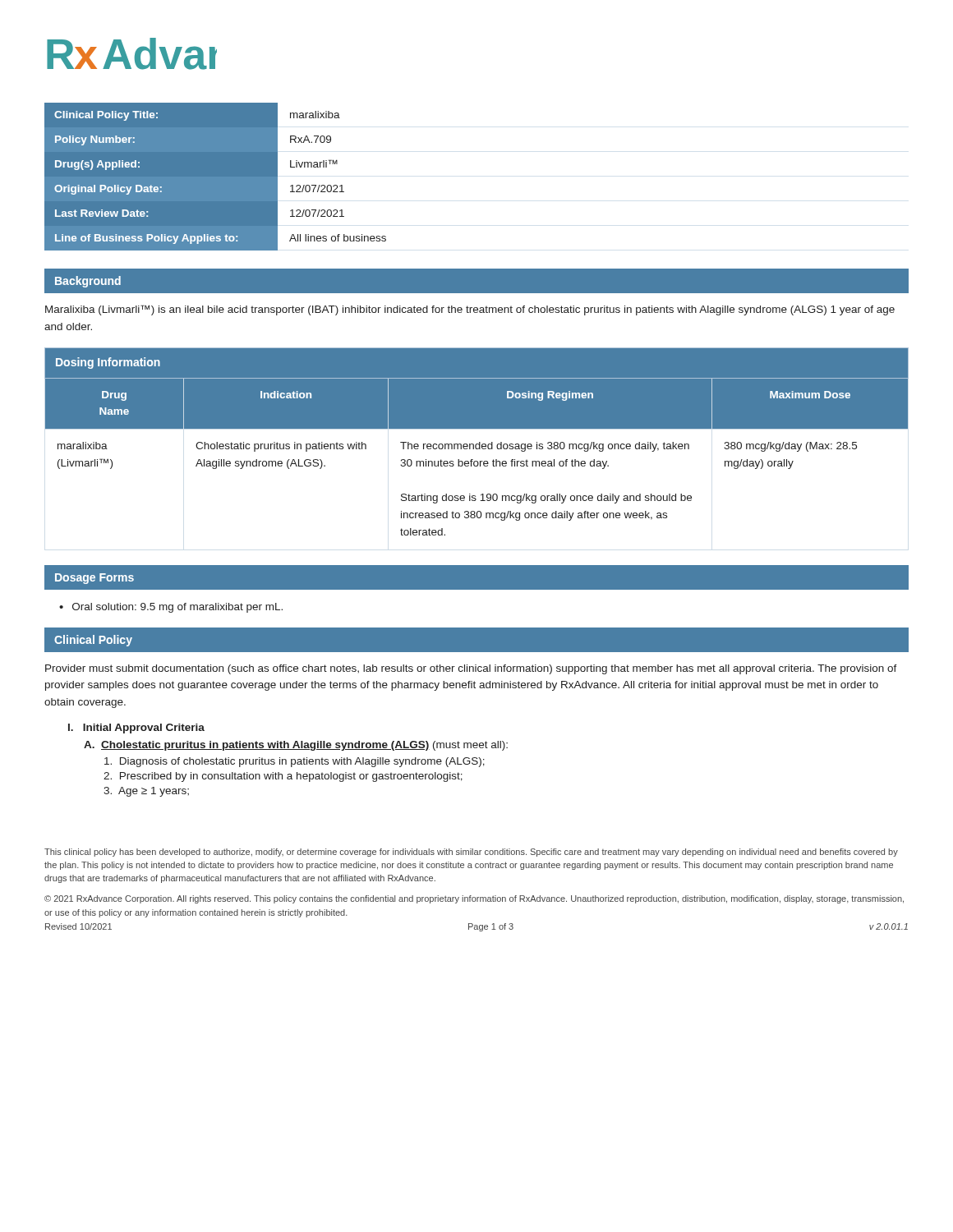
Task: Find the table that mentions "Clinical Policy Title:"
Action: point(476,177)
